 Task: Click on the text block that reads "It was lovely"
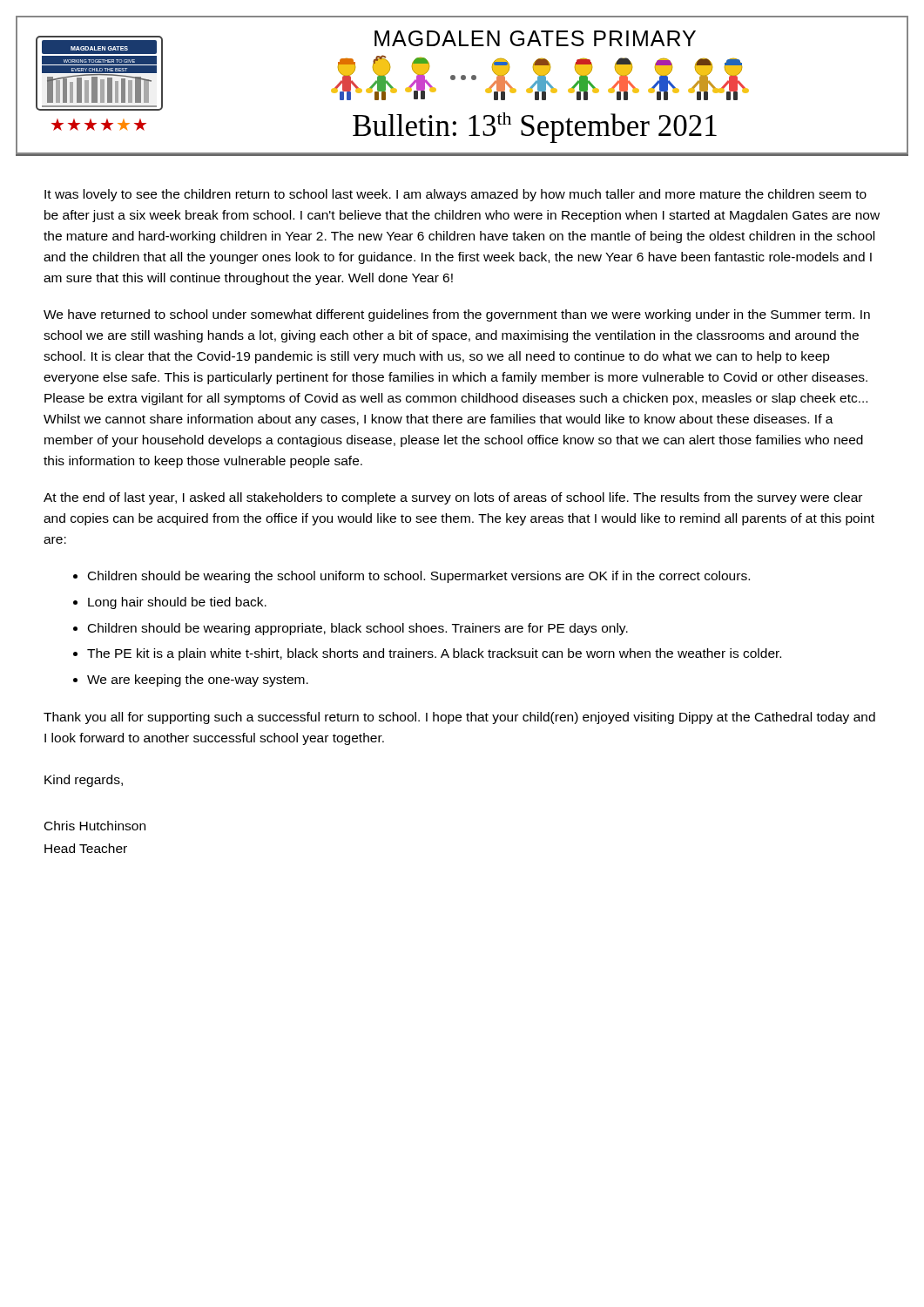462,235
